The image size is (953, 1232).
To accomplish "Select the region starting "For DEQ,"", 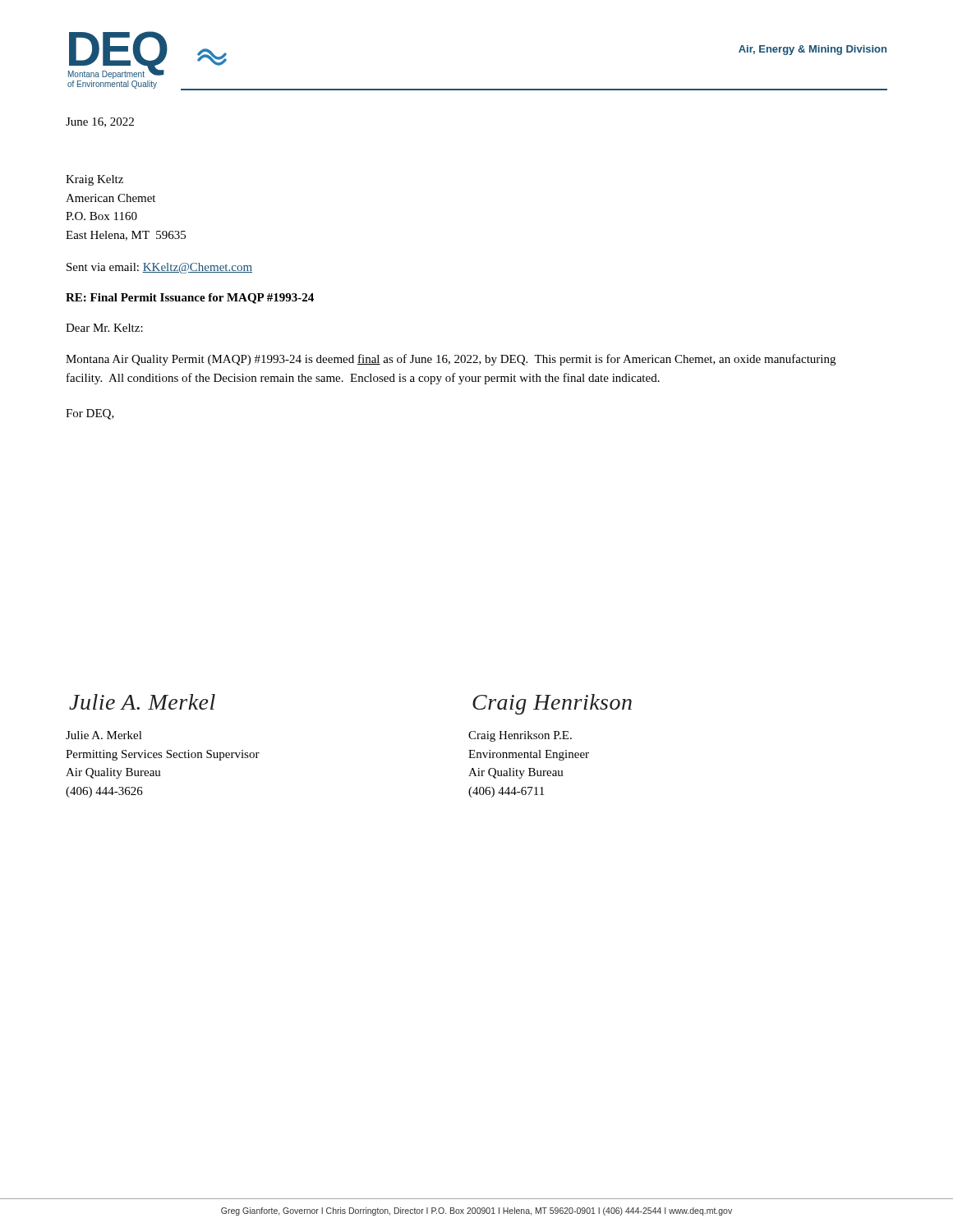I will click(90, 413).
